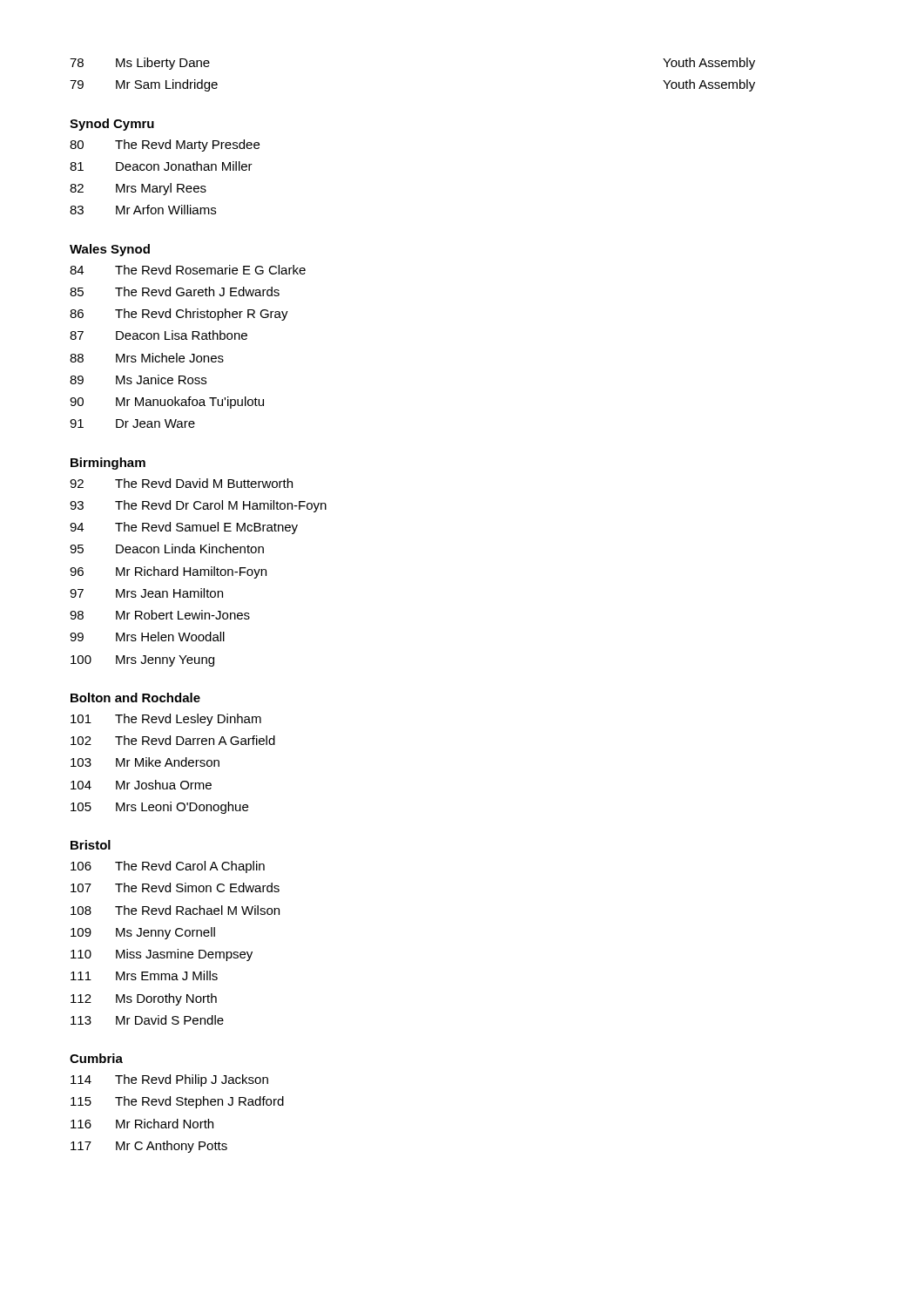Find the block on this page that starts "85 The Revd Gareth J"
The height and width of the screenshot is (1307, 924).
click(x=175, y=291)
